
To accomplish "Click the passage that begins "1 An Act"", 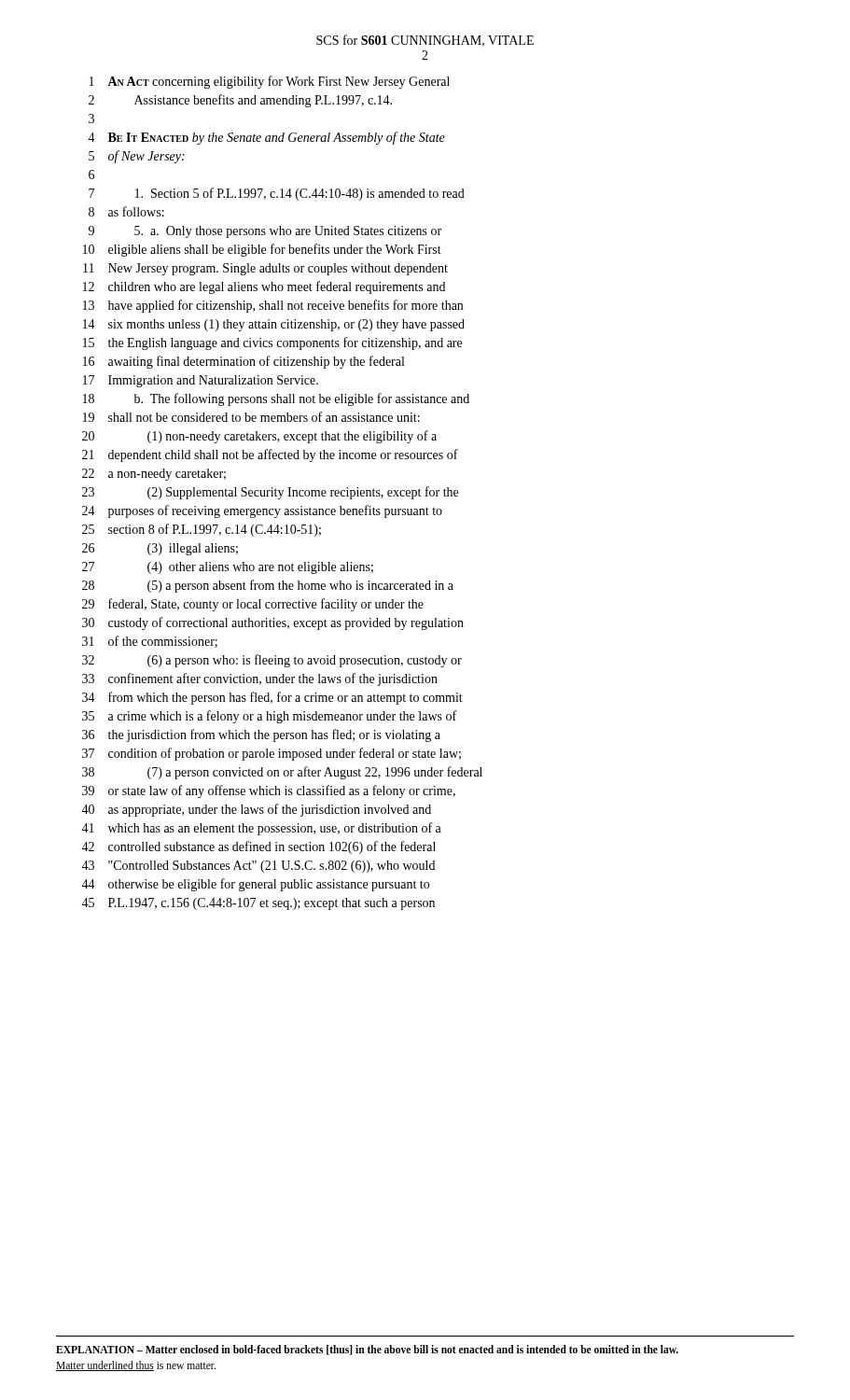I will [425, 493].
